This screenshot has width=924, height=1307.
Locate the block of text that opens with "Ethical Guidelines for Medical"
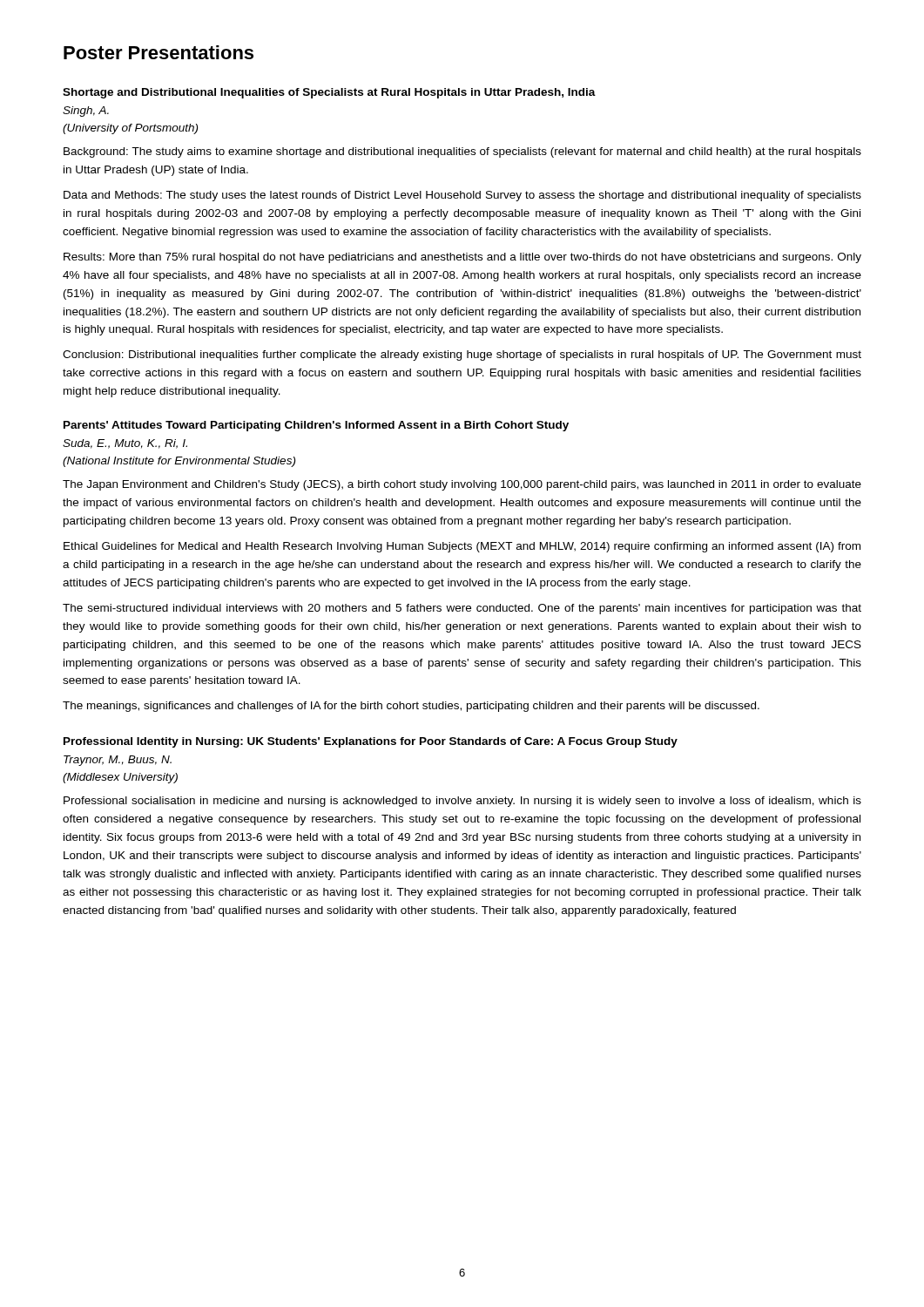pos(462,564)
